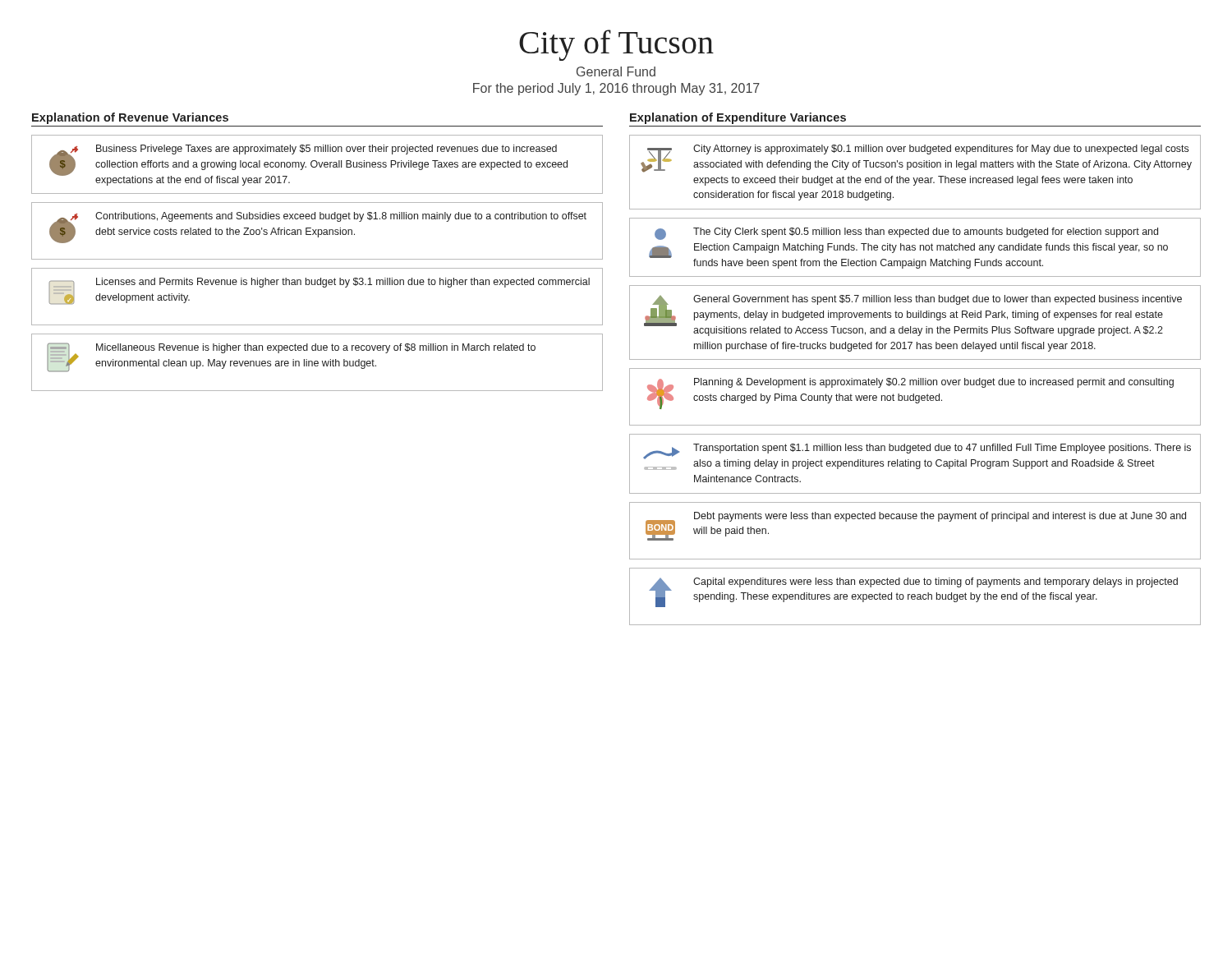Screen dimensions: 953x1232
Task: Select the block starting "BOND Debt payments were less than"
Action: point(914,526)
